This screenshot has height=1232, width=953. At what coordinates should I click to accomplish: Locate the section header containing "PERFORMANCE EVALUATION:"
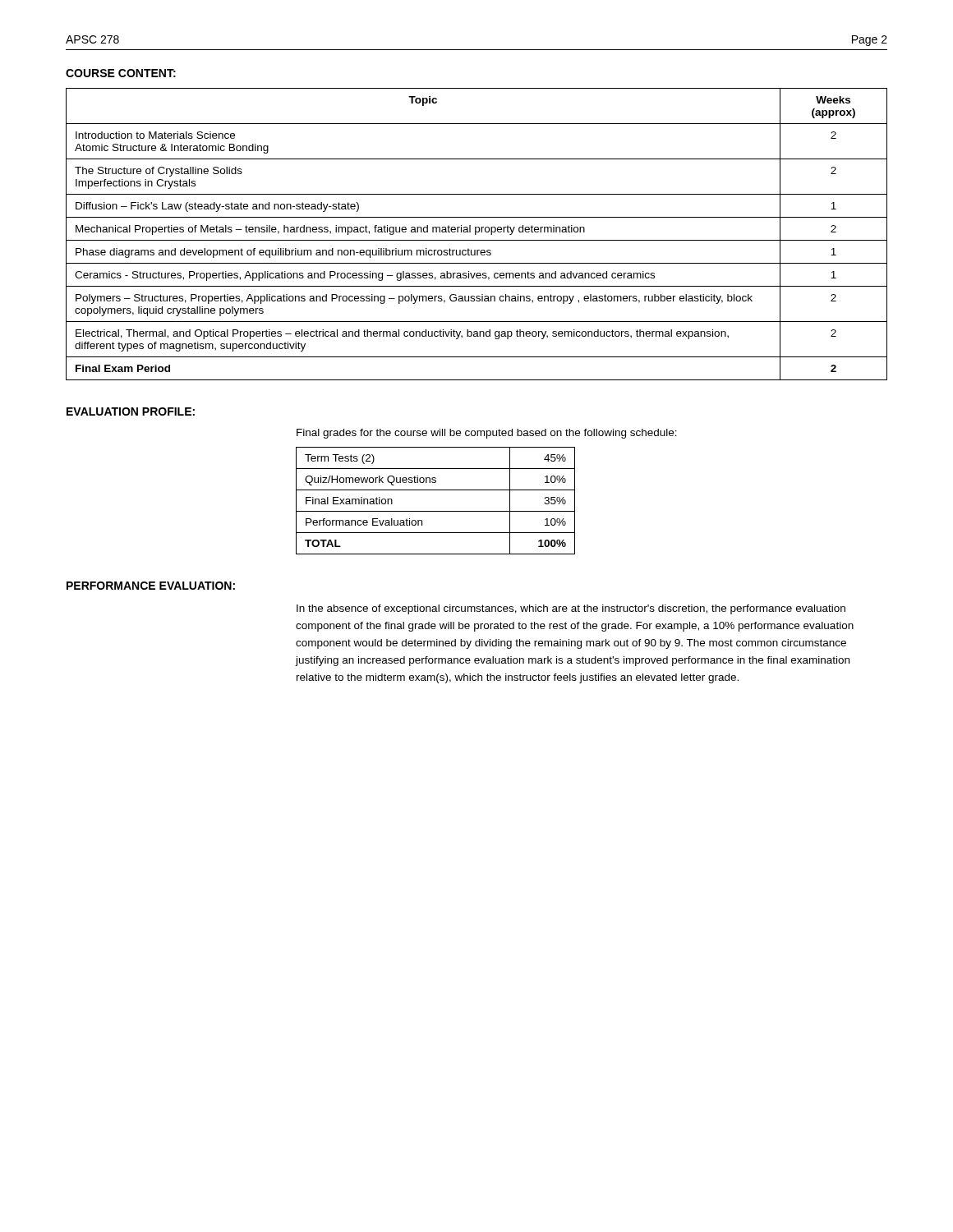(x=151, y=586)
